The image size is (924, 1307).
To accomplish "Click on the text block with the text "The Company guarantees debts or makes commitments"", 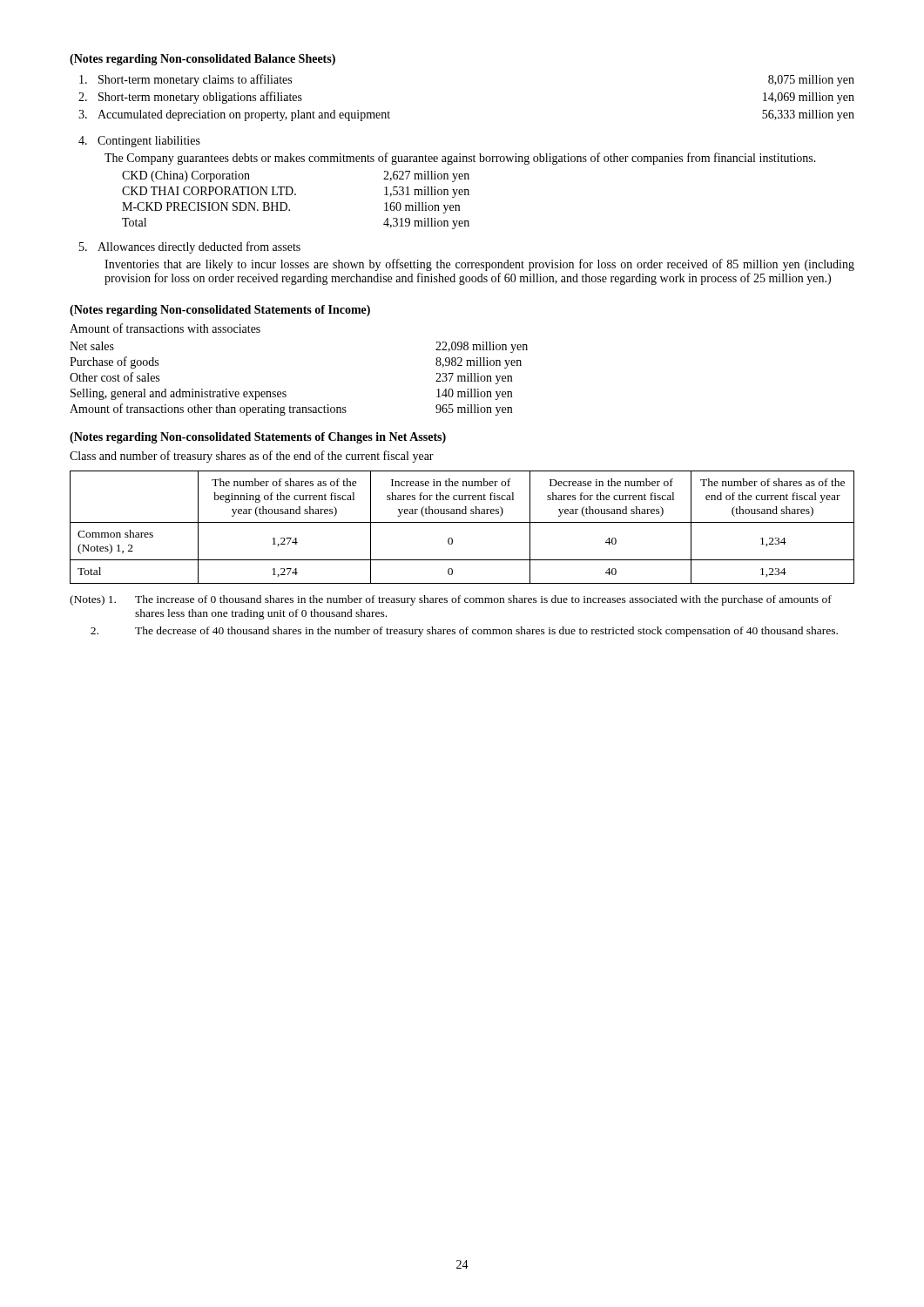I will click(x=460, y=158).
